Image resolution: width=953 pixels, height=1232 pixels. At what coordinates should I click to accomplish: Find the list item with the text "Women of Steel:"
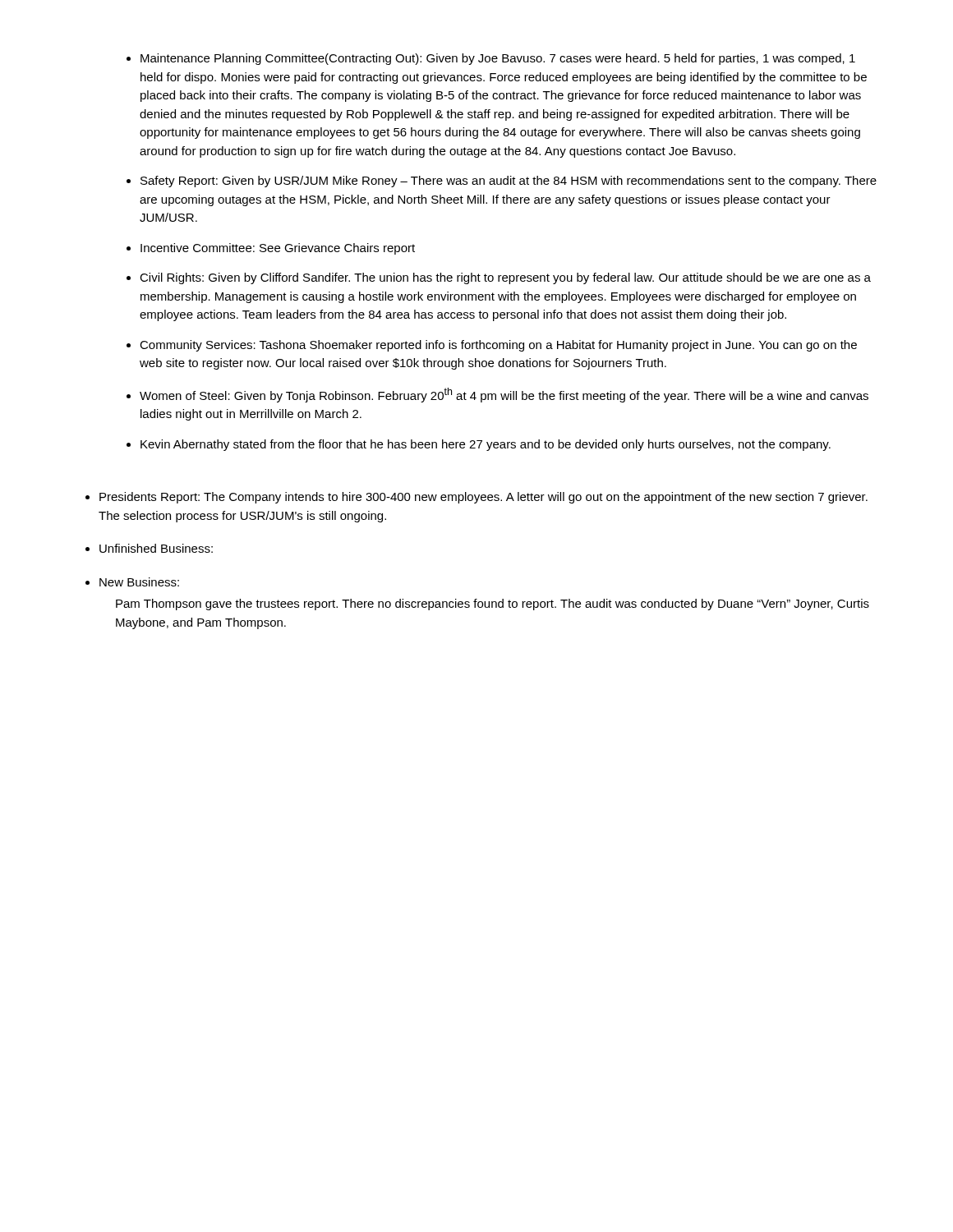point(504,403)
